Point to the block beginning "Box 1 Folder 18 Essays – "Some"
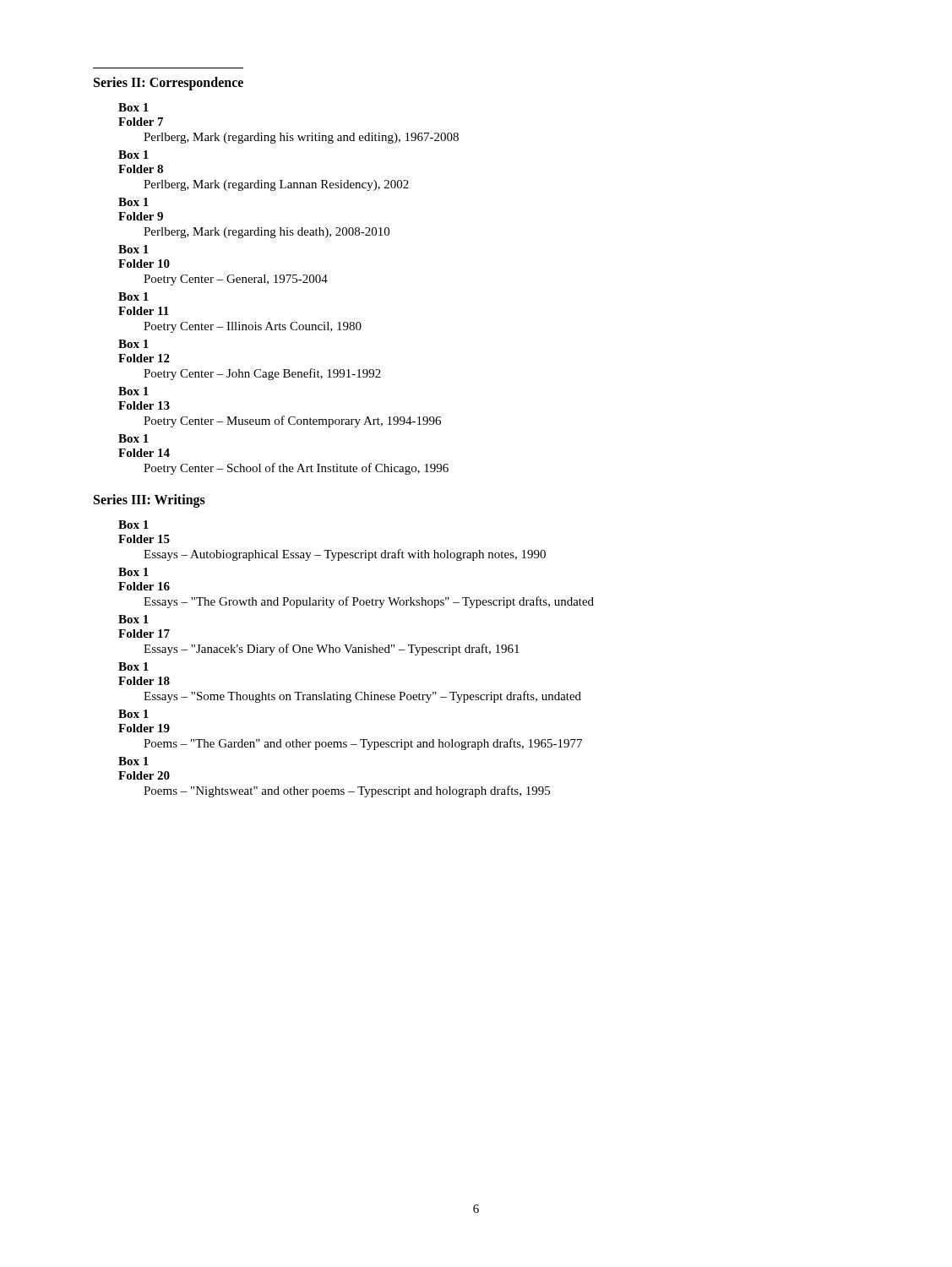The width and height of the screenshot is (952, 1267). [x=489, y=682]
